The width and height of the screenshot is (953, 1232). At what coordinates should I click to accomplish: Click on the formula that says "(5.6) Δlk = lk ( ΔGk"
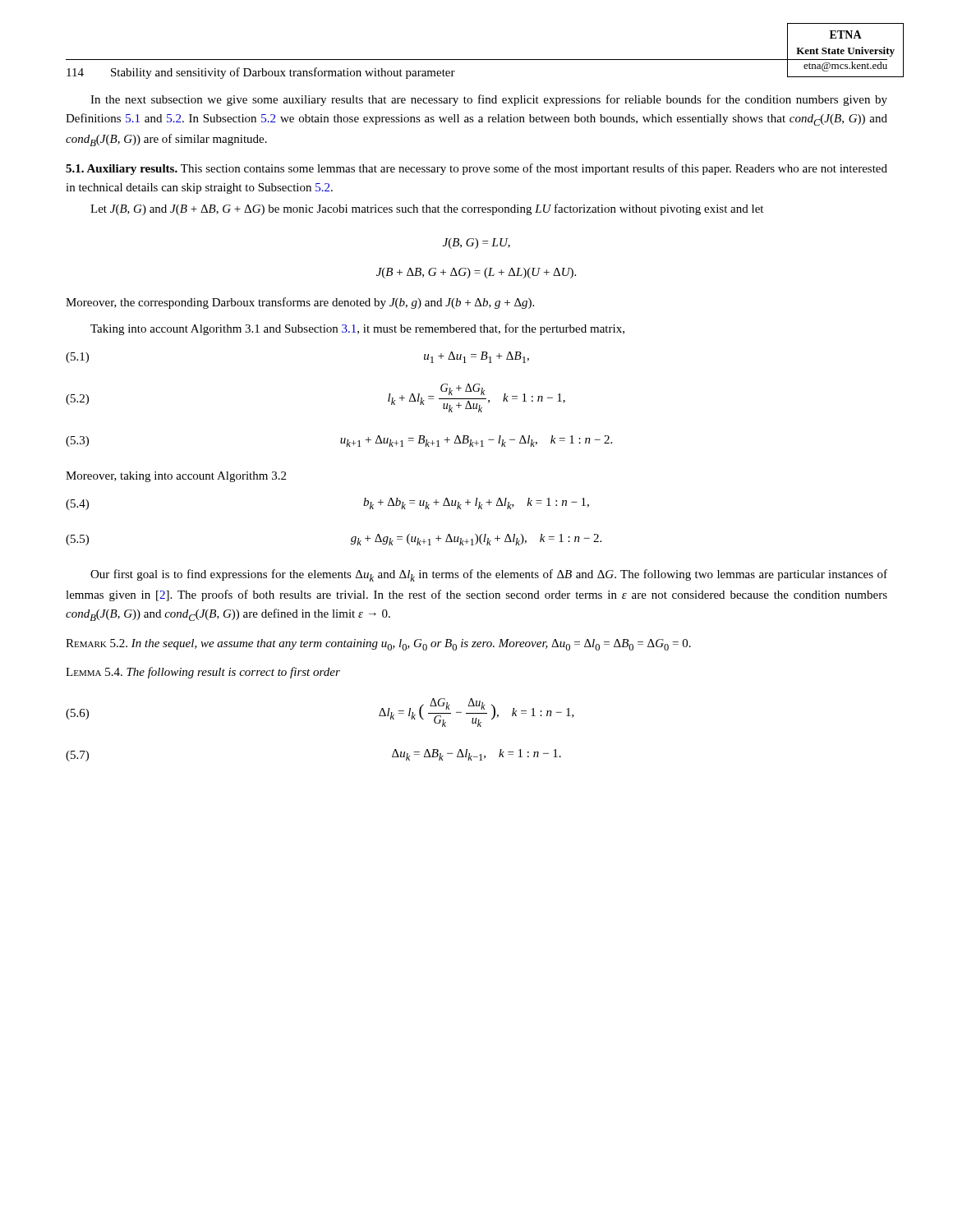pyautogui.click(x=77, y=716)
